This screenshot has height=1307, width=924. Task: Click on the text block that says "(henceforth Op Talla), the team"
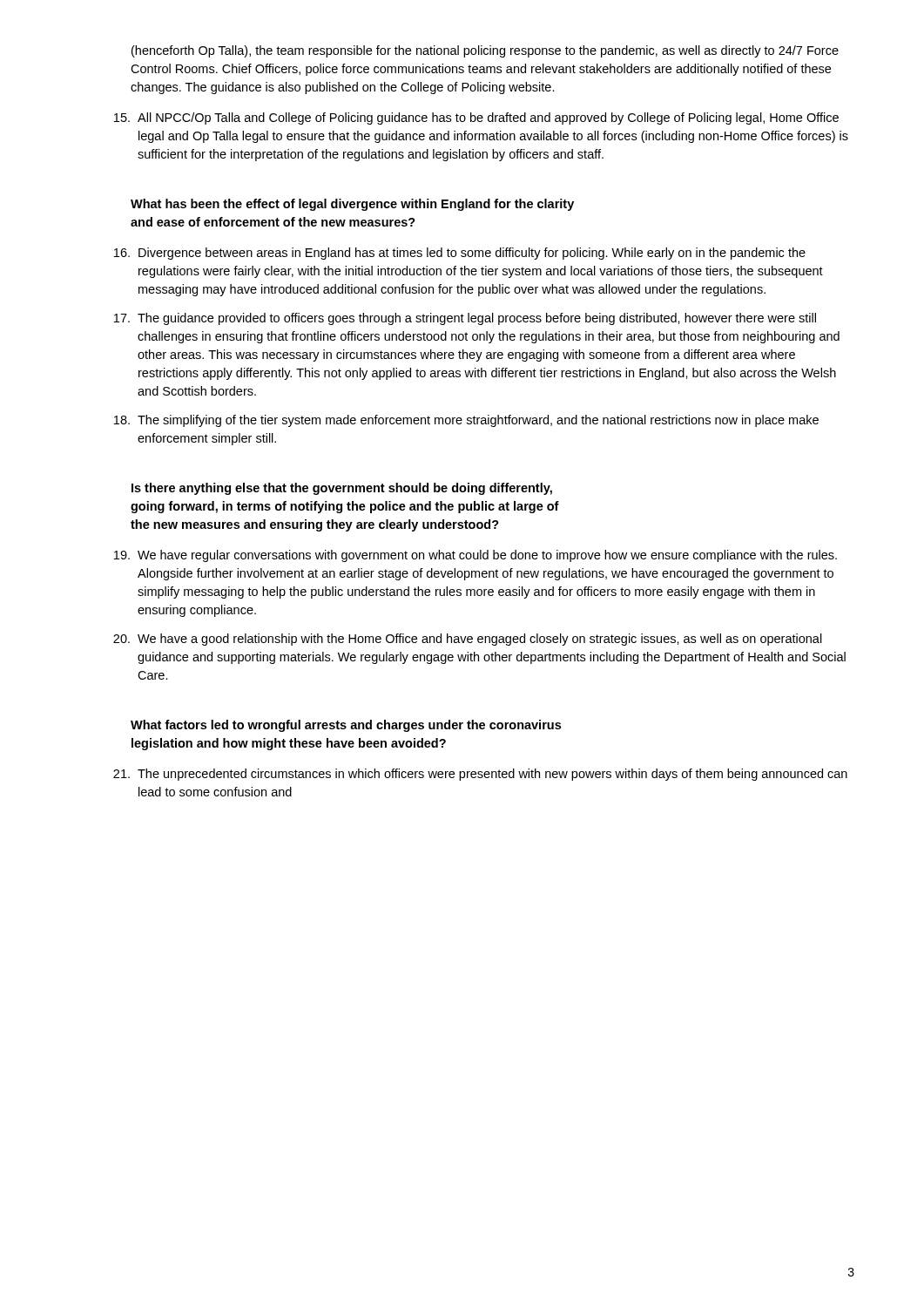point(485,69)
